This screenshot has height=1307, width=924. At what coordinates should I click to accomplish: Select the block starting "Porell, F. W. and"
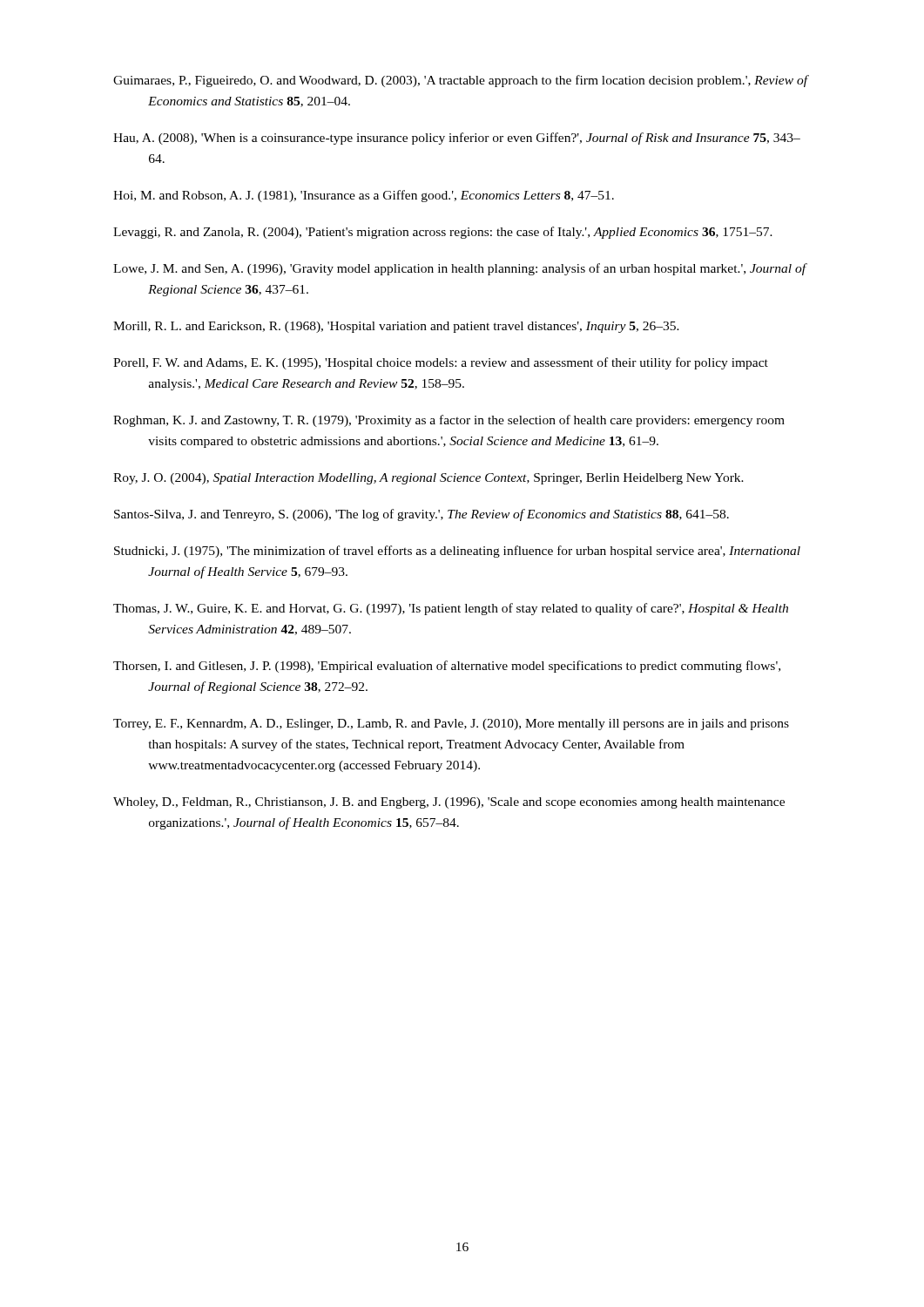(x=462, y=373)
